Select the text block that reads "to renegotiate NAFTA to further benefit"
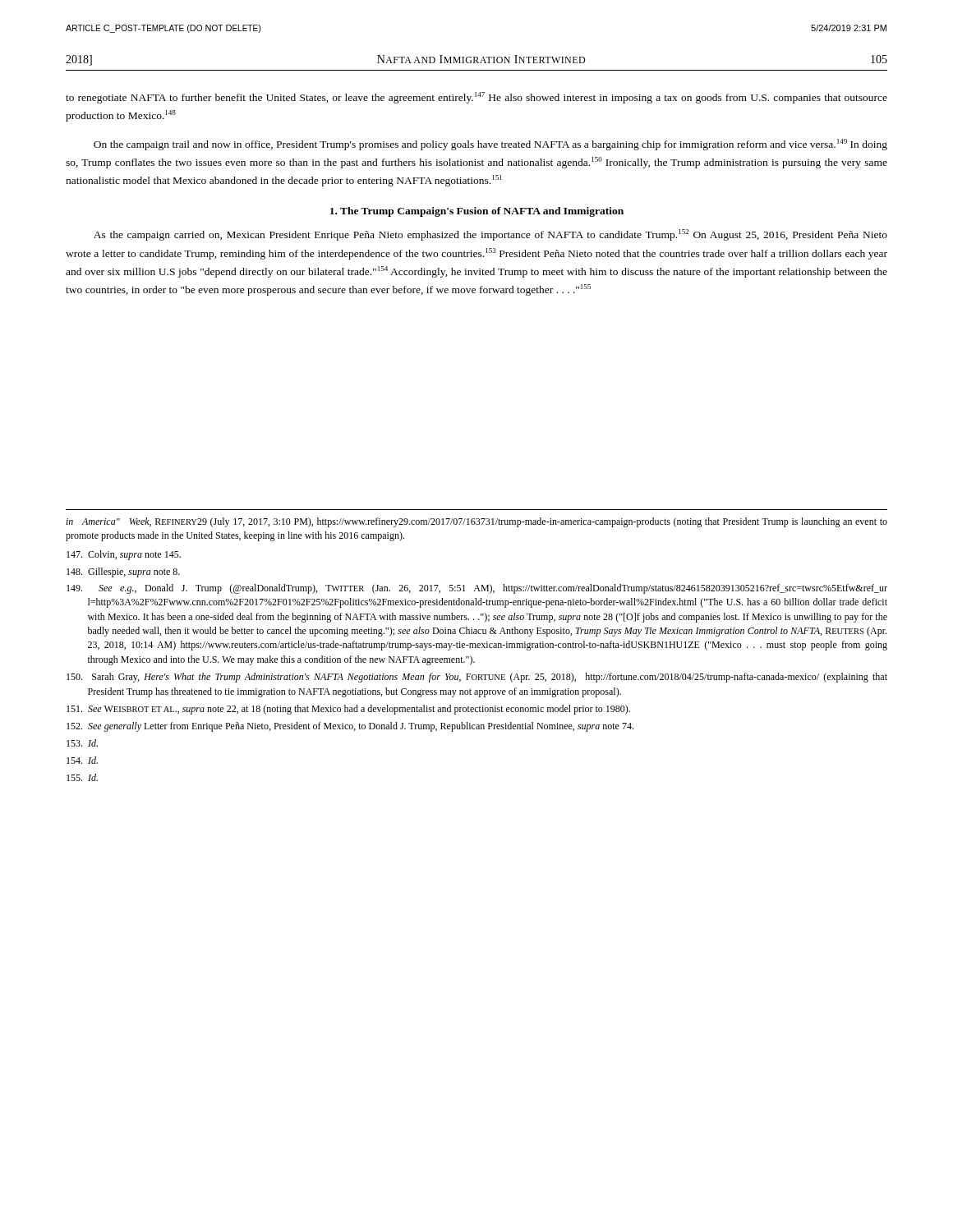The height and width of the screenshot is (1232, 953). coord(476,106)
